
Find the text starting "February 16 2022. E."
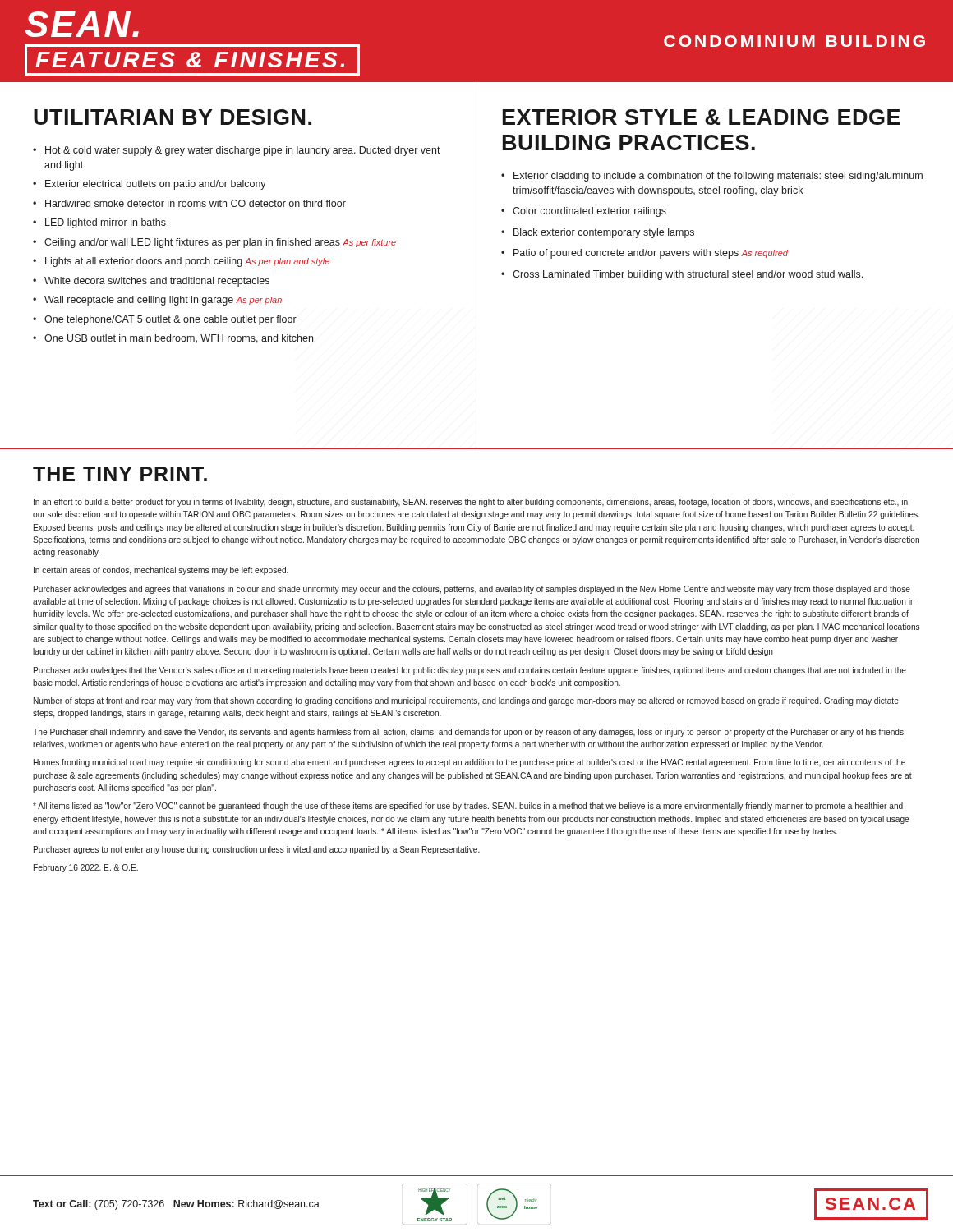click(x=86, y=868)
